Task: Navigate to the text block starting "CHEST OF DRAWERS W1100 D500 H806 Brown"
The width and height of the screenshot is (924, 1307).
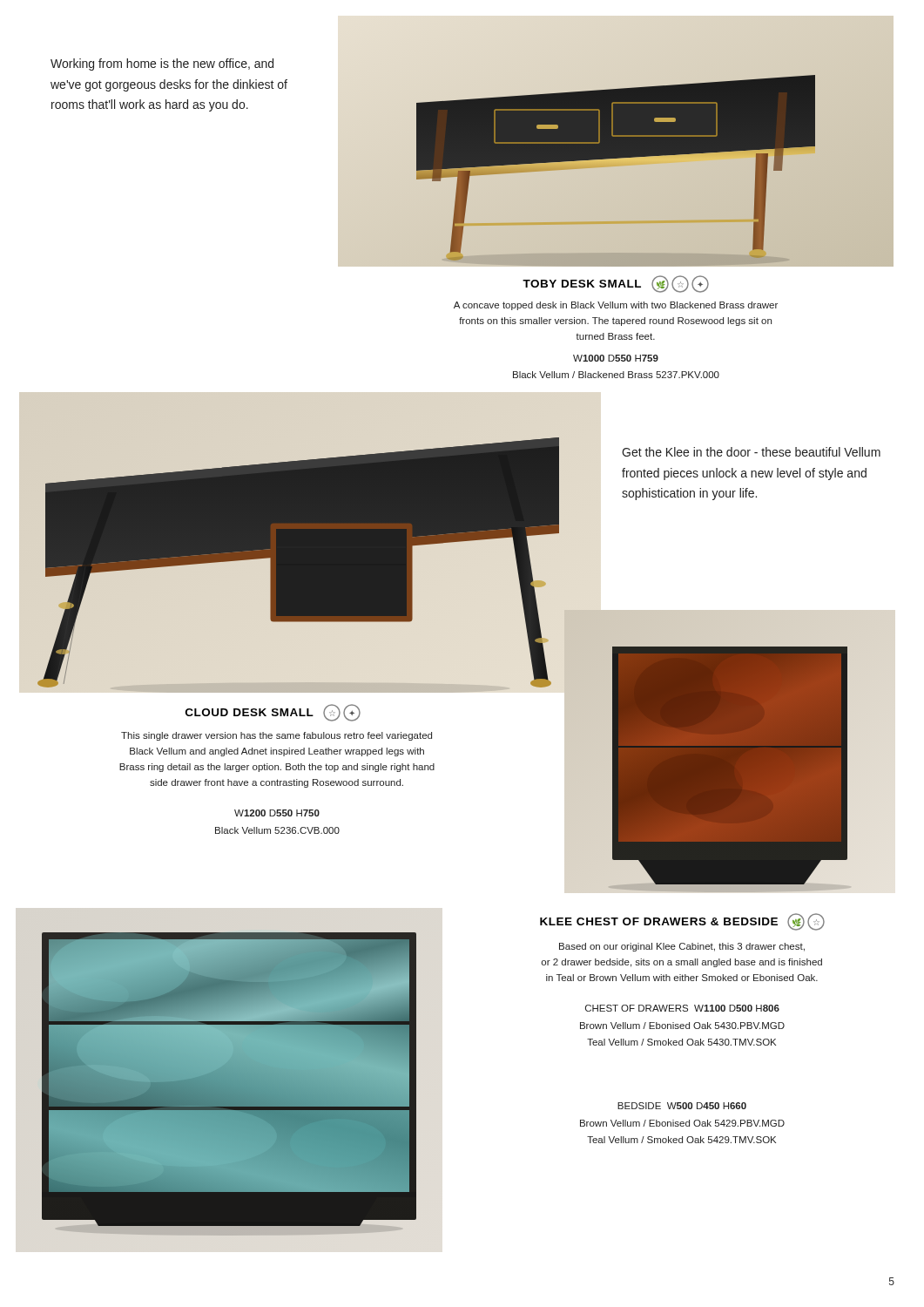Action: [x=682, y=1025]
